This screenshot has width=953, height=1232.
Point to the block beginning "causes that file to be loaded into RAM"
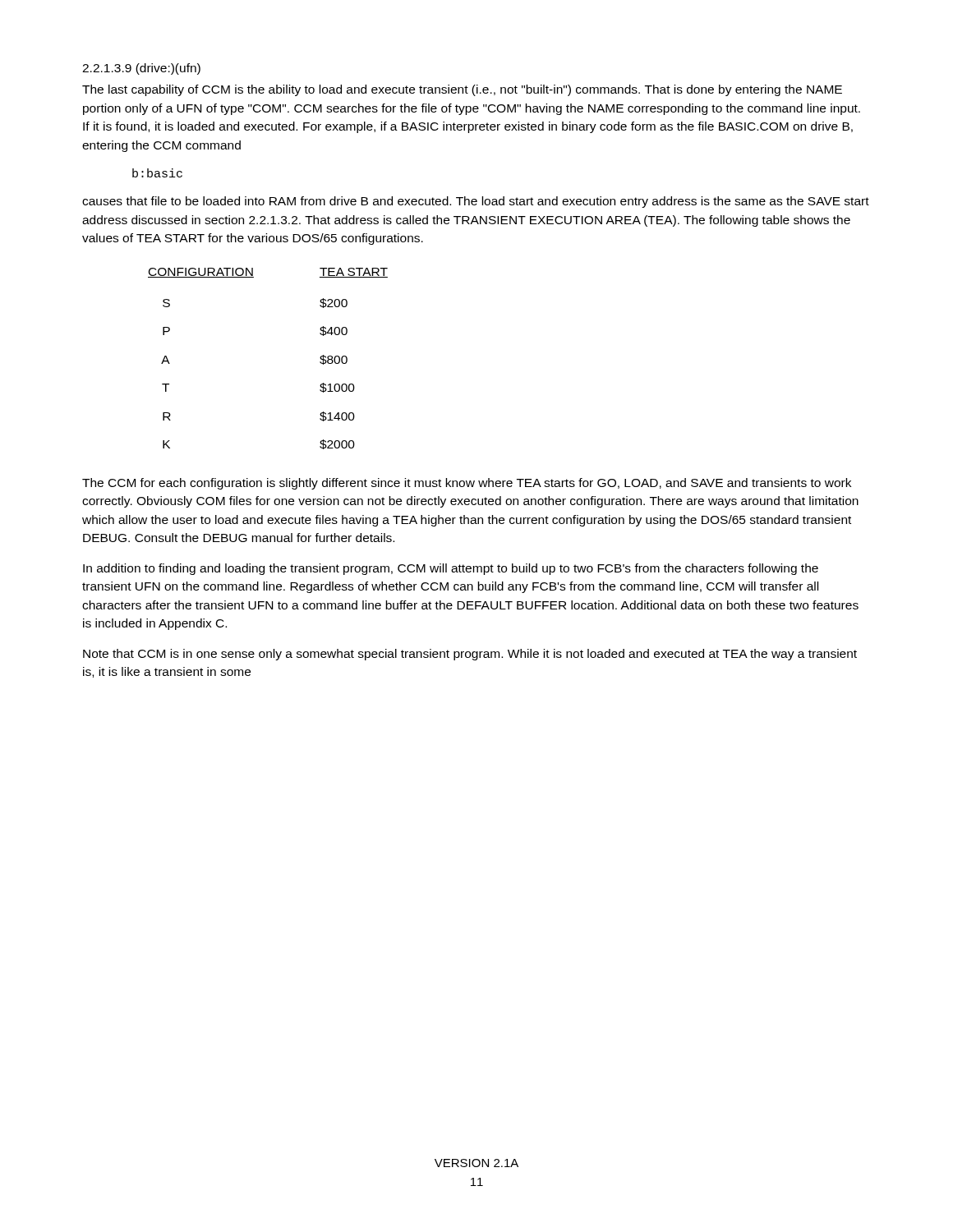click(475, 219)
